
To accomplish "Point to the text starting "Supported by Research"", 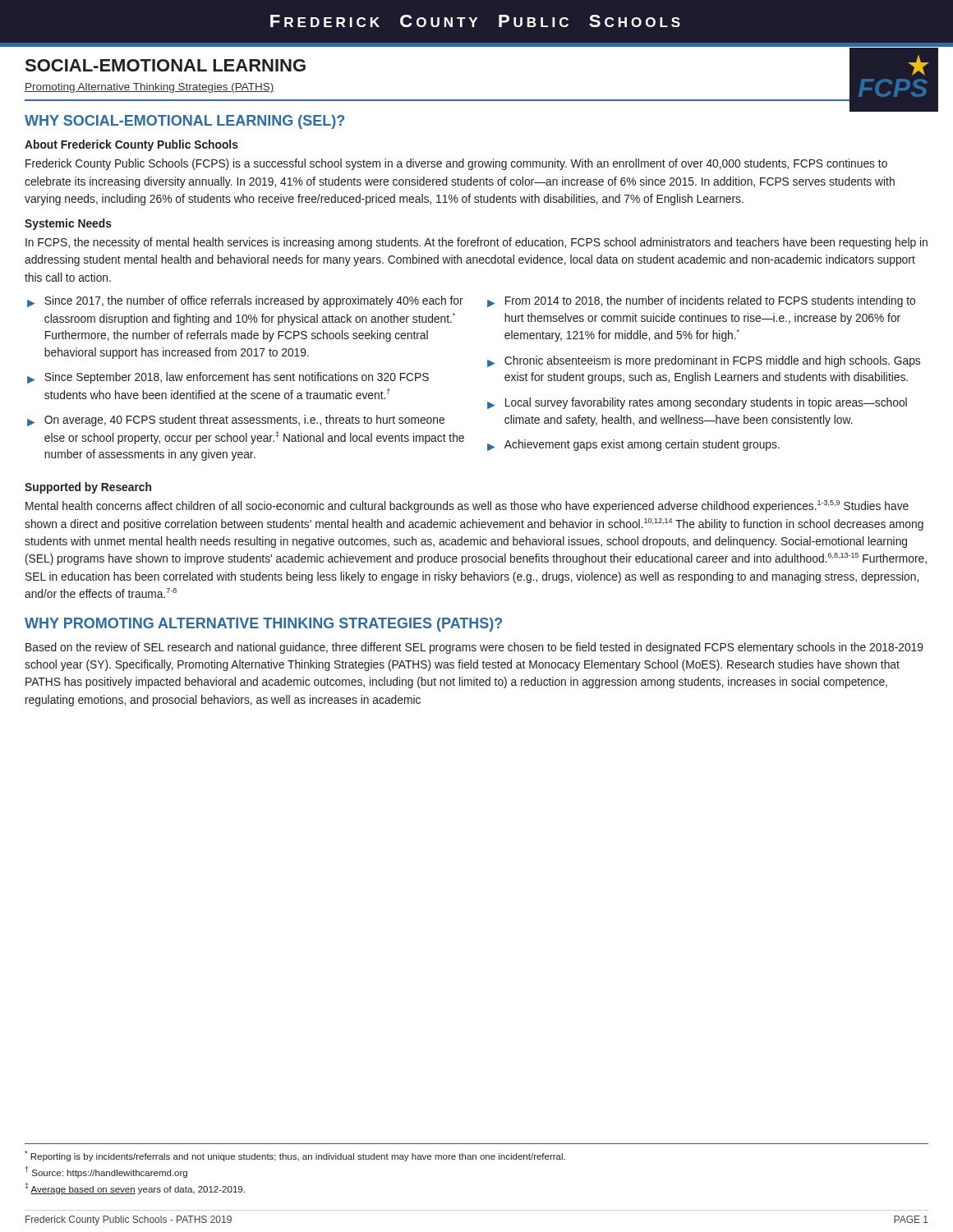I will pos(476,541).
